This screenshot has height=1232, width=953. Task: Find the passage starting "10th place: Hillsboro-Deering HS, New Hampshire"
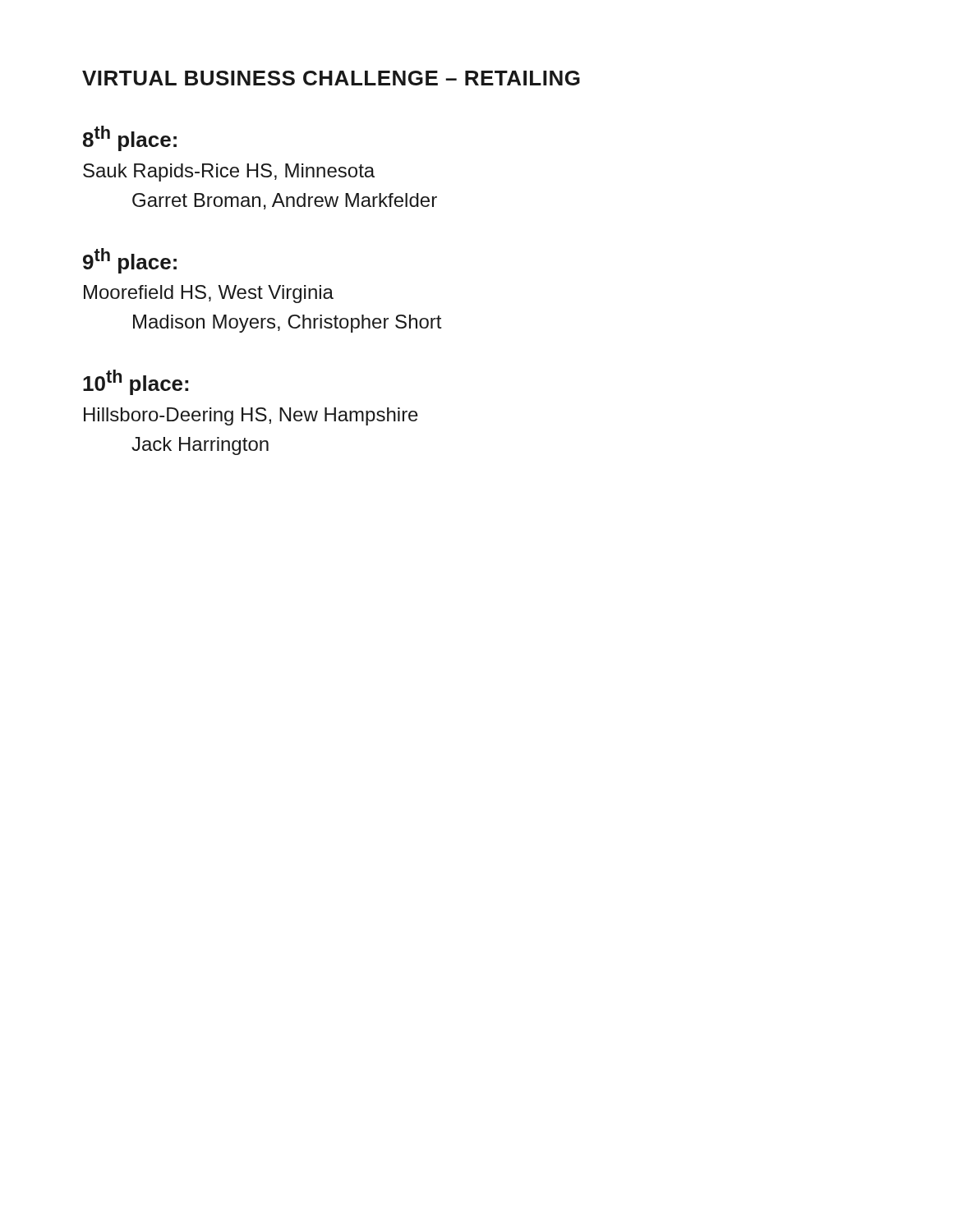coord(136,382)
